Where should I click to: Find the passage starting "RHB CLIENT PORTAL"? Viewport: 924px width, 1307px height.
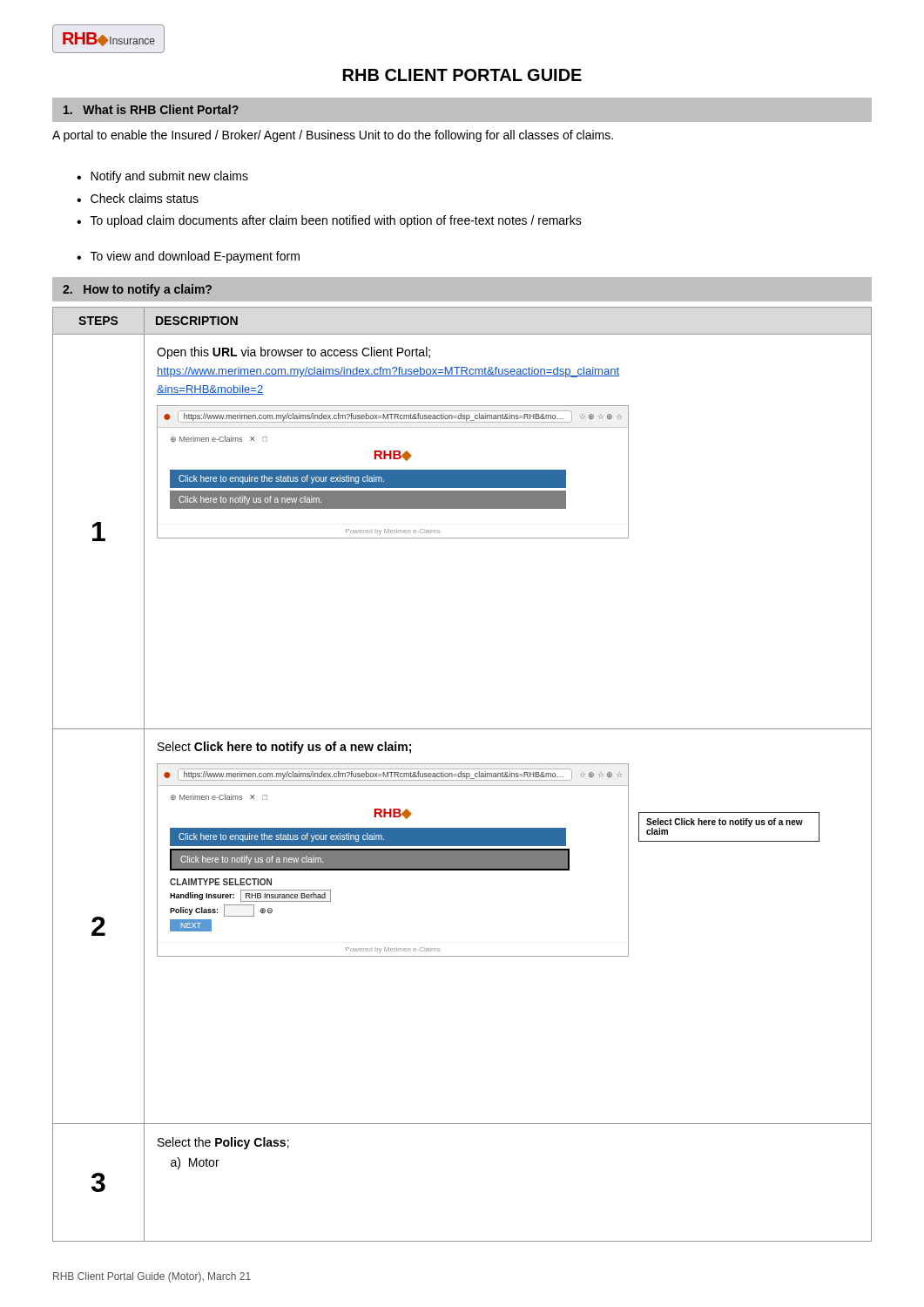point(462,75)
